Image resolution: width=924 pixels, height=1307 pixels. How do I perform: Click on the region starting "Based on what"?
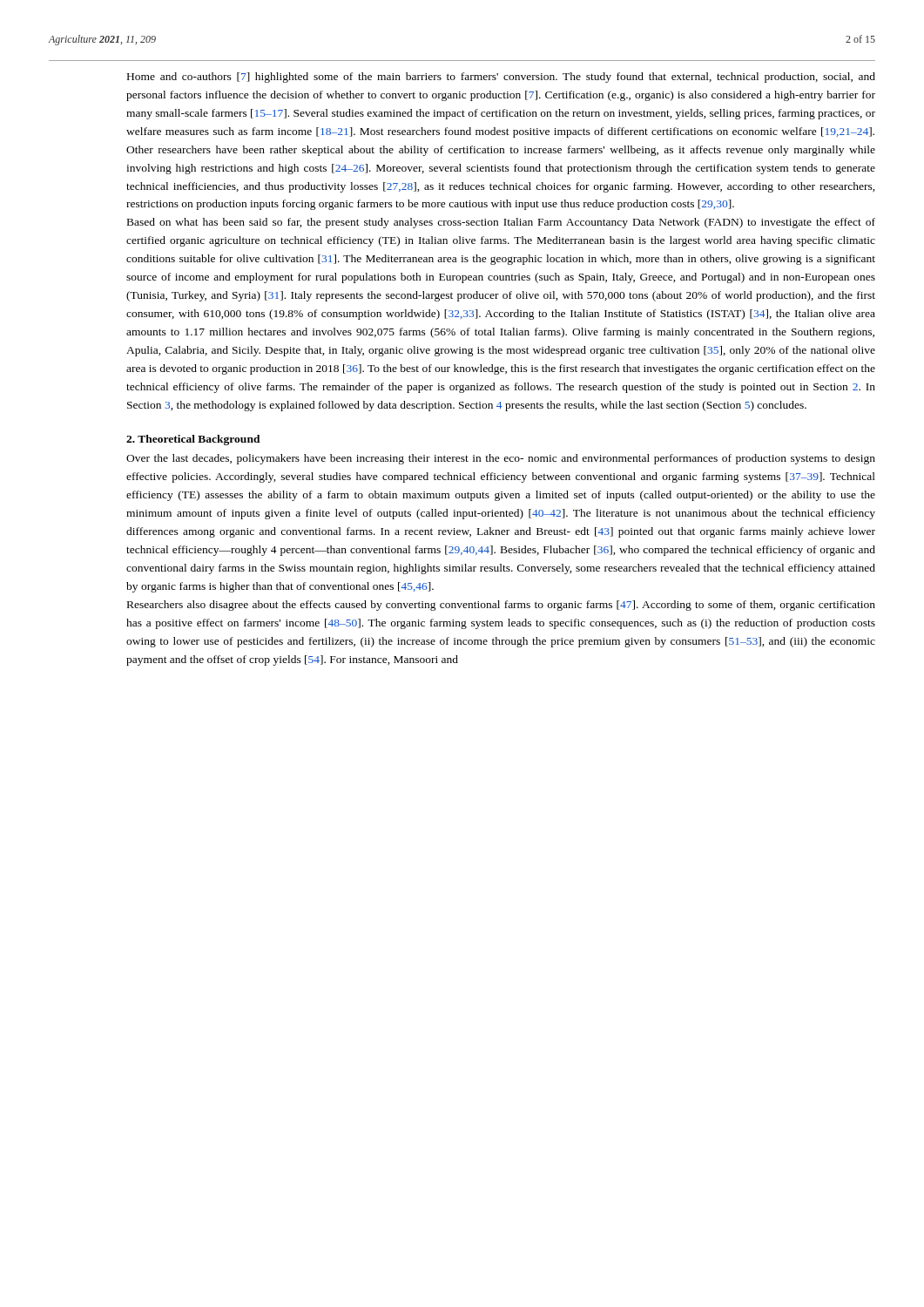pos(501,314)
